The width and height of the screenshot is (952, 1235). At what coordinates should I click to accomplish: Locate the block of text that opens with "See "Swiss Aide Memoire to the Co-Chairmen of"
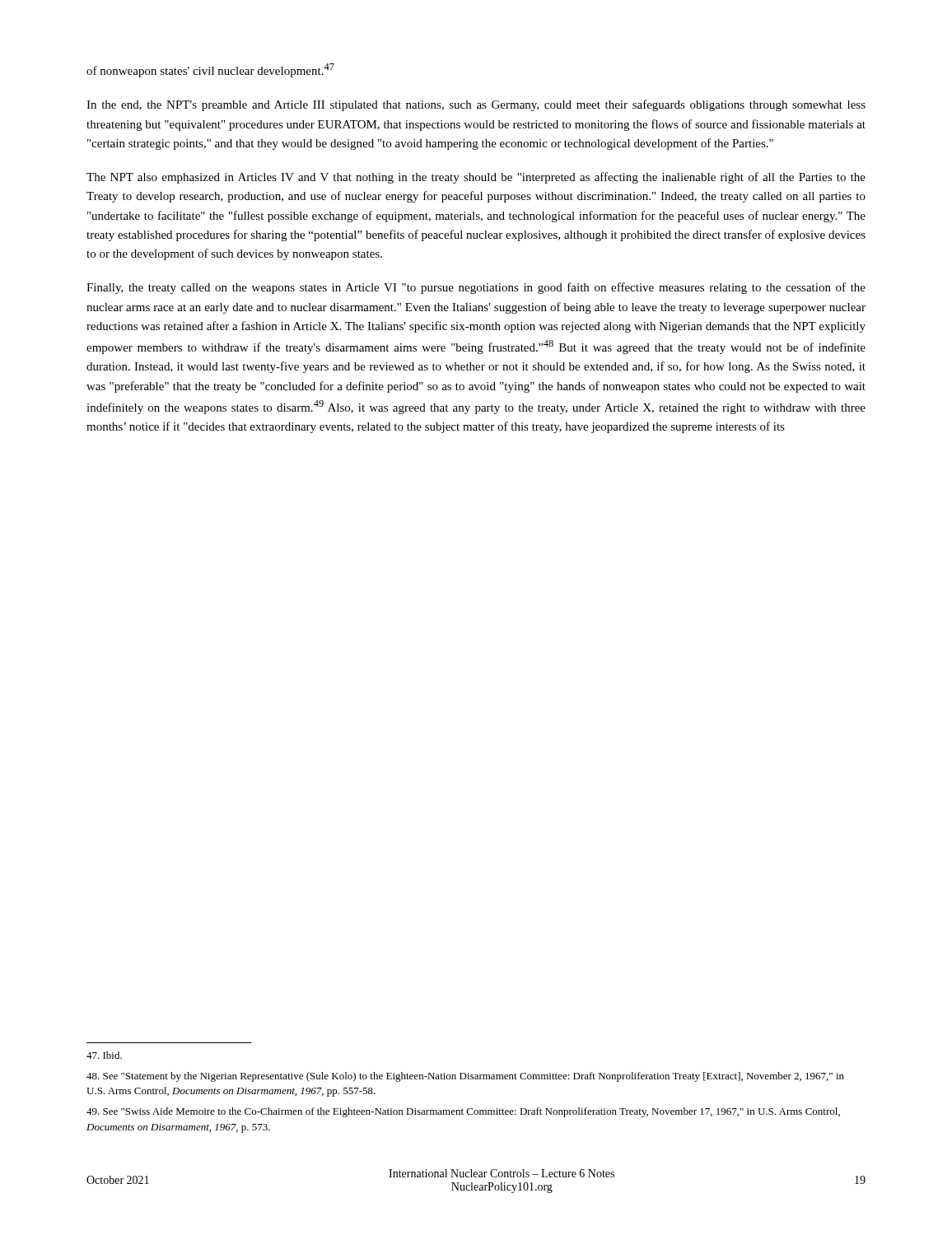tap(476, 1120)
